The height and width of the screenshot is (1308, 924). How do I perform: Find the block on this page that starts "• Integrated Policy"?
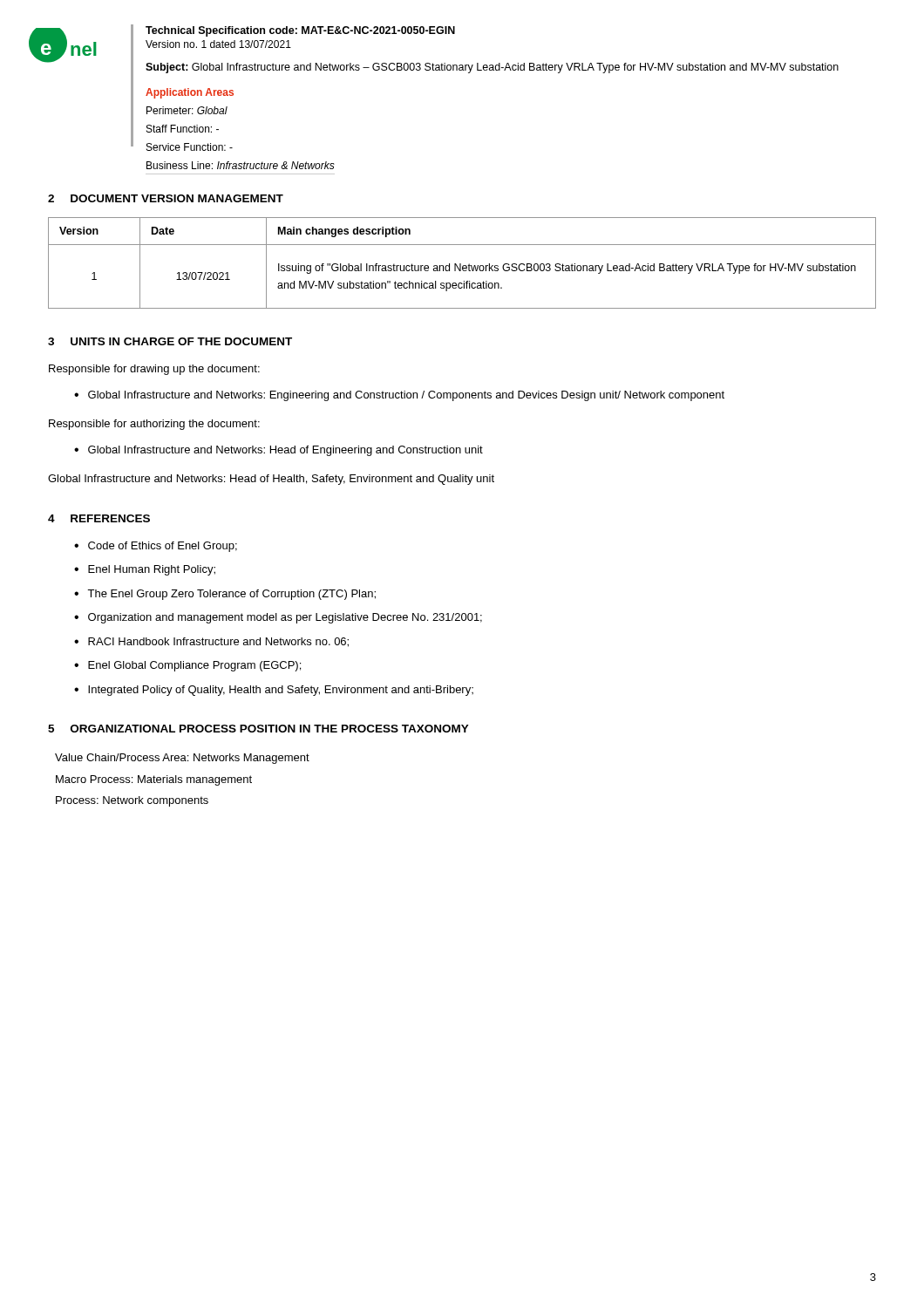click(x=475, y=689)
